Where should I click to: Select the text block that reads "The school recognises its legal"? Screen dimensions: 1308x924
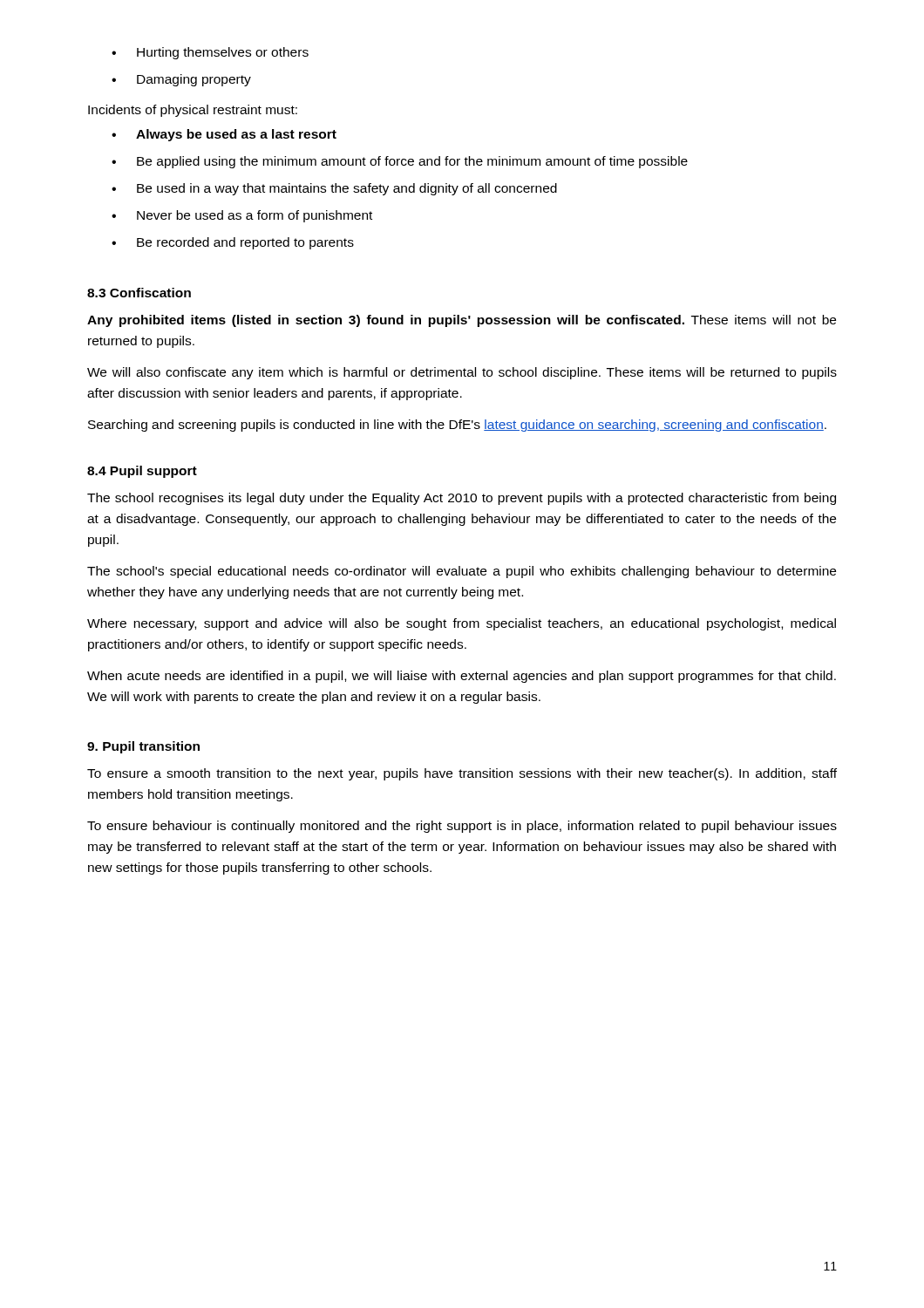coord(462,519)
